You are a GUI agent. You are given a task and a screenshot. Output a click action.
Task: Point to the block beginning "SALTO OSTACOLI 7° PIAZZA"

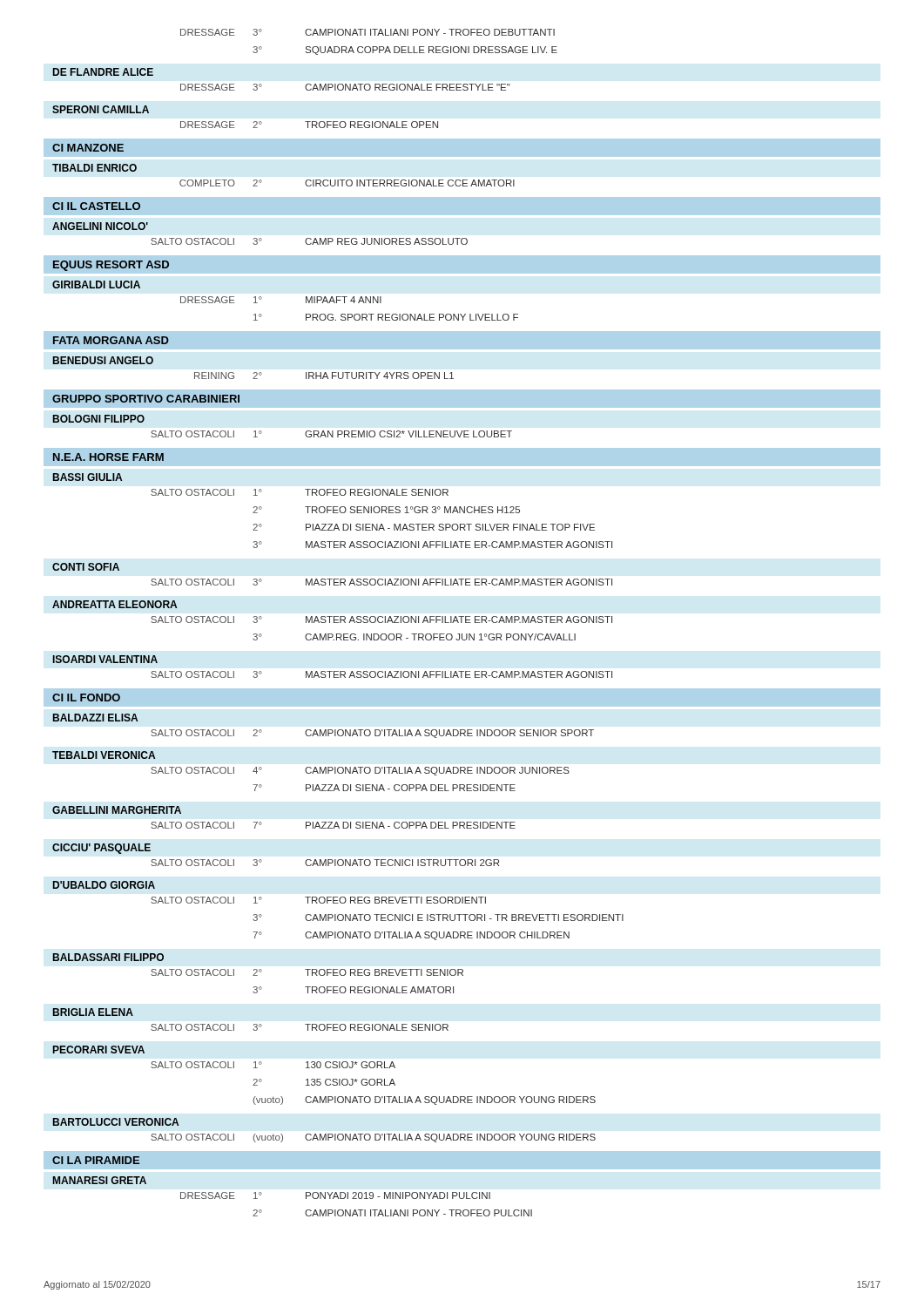(462, 825)
